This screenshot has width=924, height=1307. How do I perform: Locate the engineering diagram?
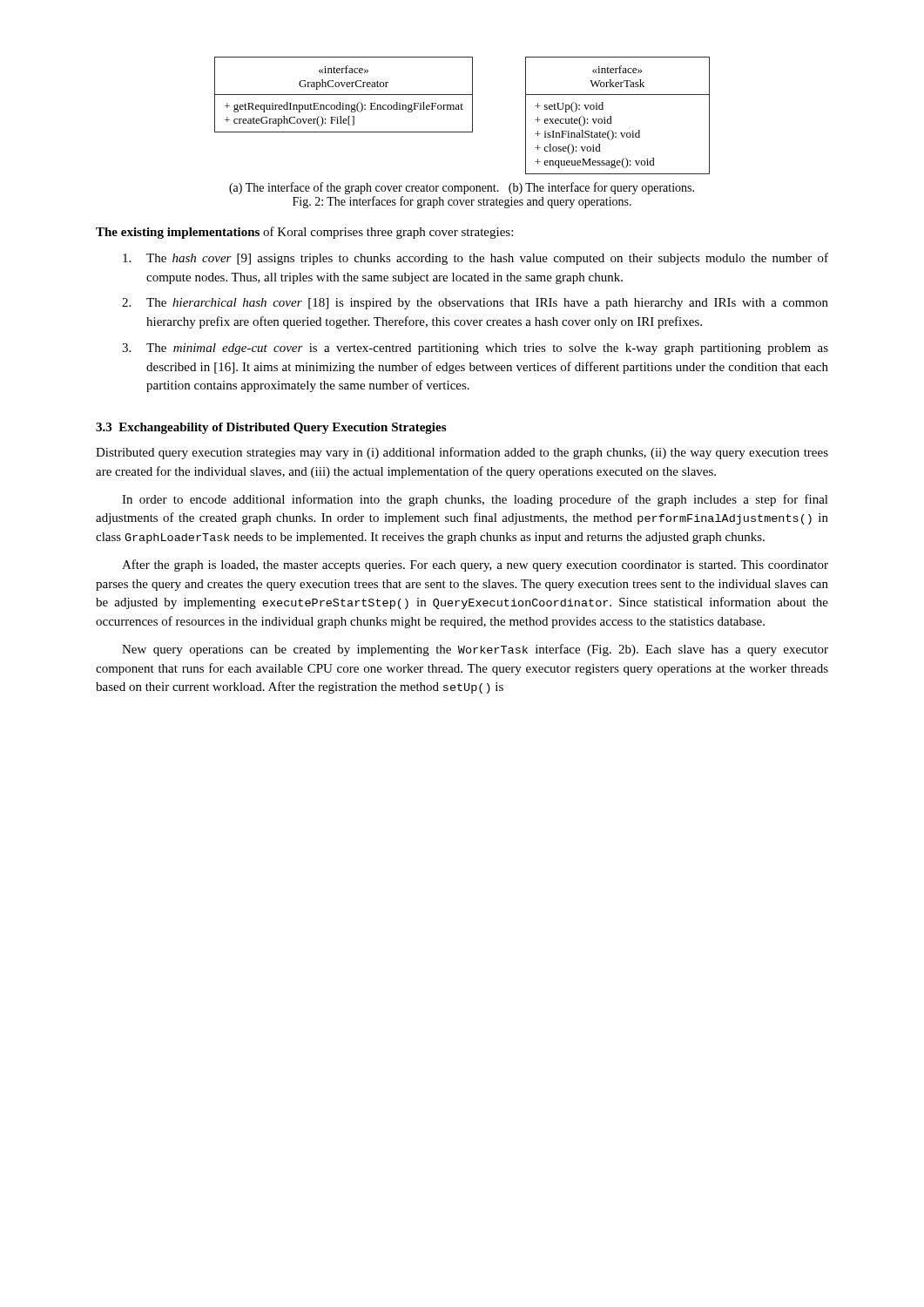pyautogui.click(x=462, y=115)
